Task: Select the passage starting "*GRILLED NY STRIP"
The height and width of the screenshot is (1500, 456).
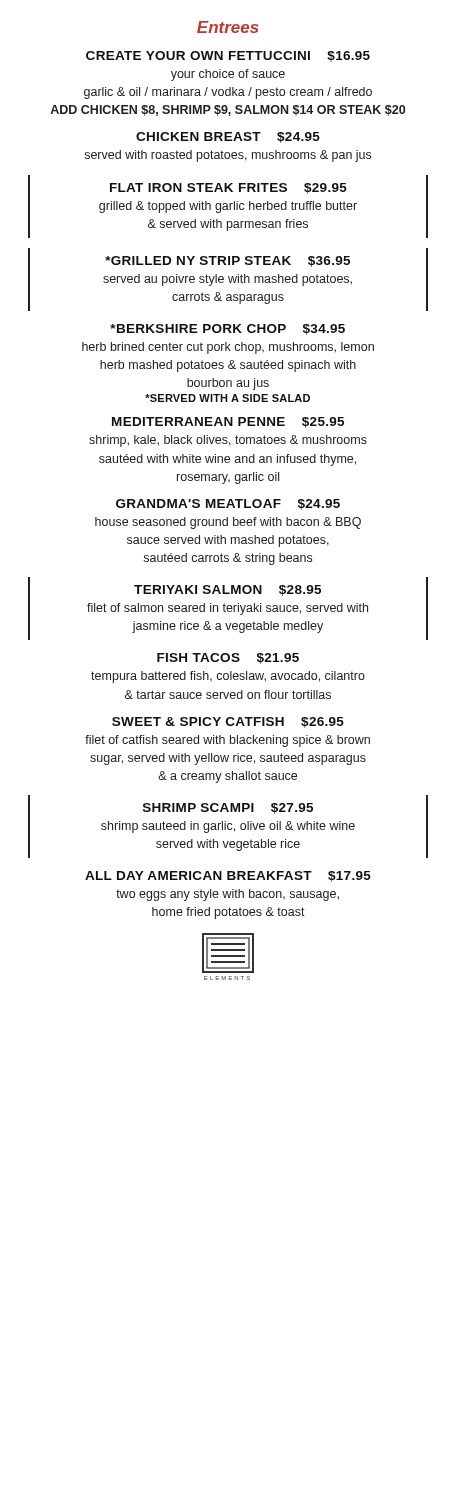Action: click(x=228, y=279)
